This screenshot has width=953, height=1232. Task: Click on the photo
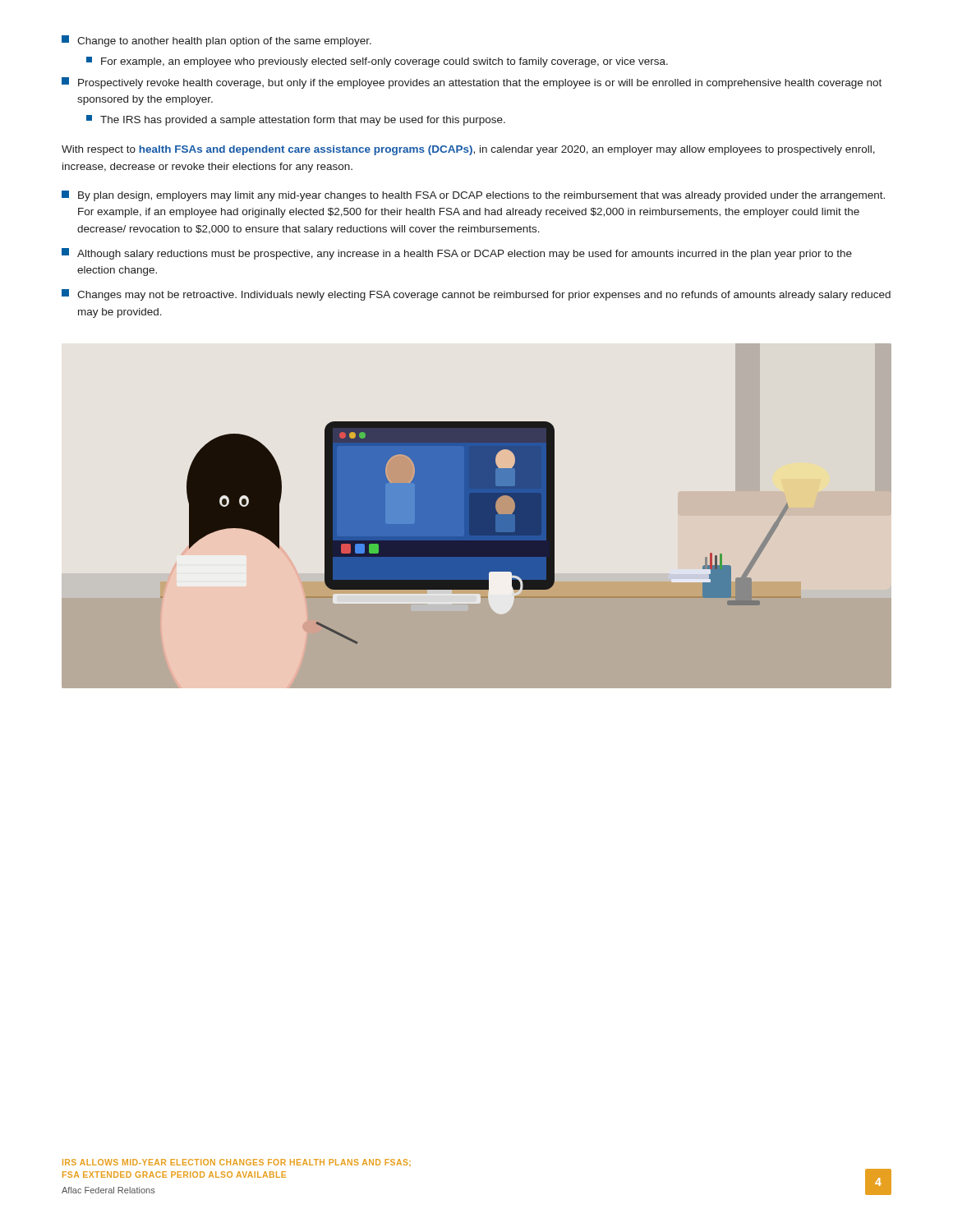point(476,516)
